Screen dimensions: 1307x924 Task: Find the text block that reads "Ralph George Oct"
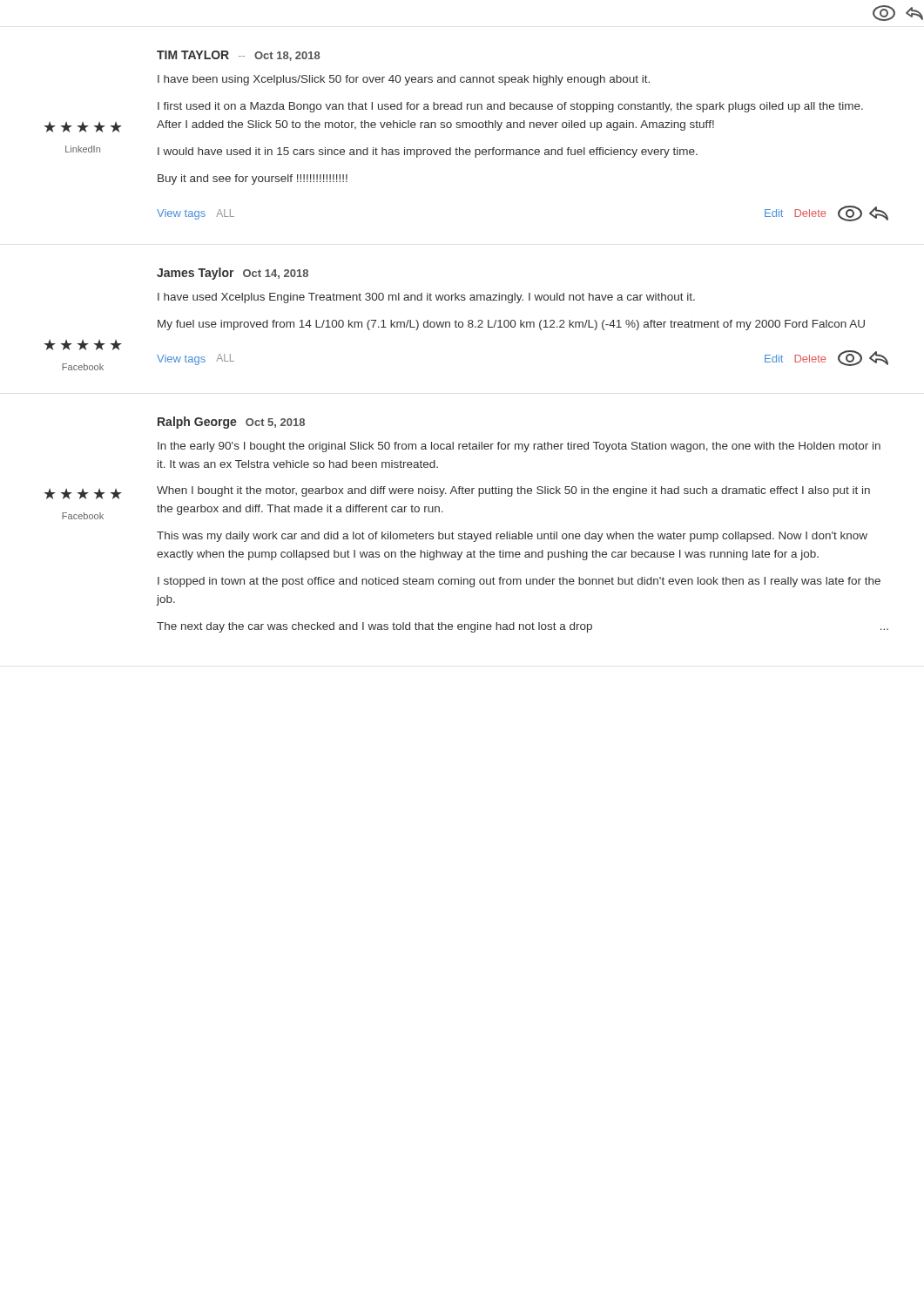click(x=231, y=421)
